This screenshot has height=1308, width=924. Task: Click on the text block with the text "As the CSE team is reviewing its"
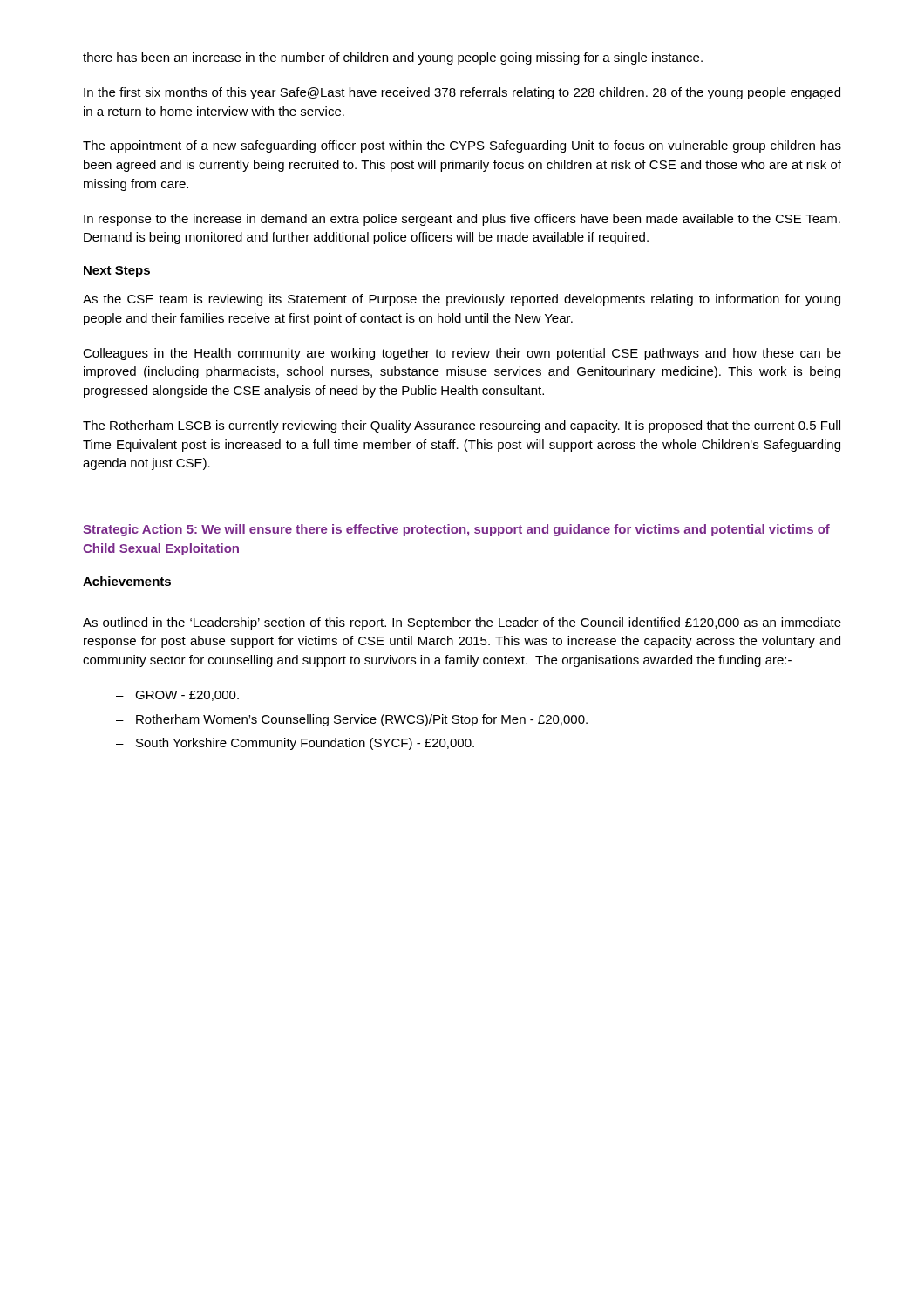point(462,308)
